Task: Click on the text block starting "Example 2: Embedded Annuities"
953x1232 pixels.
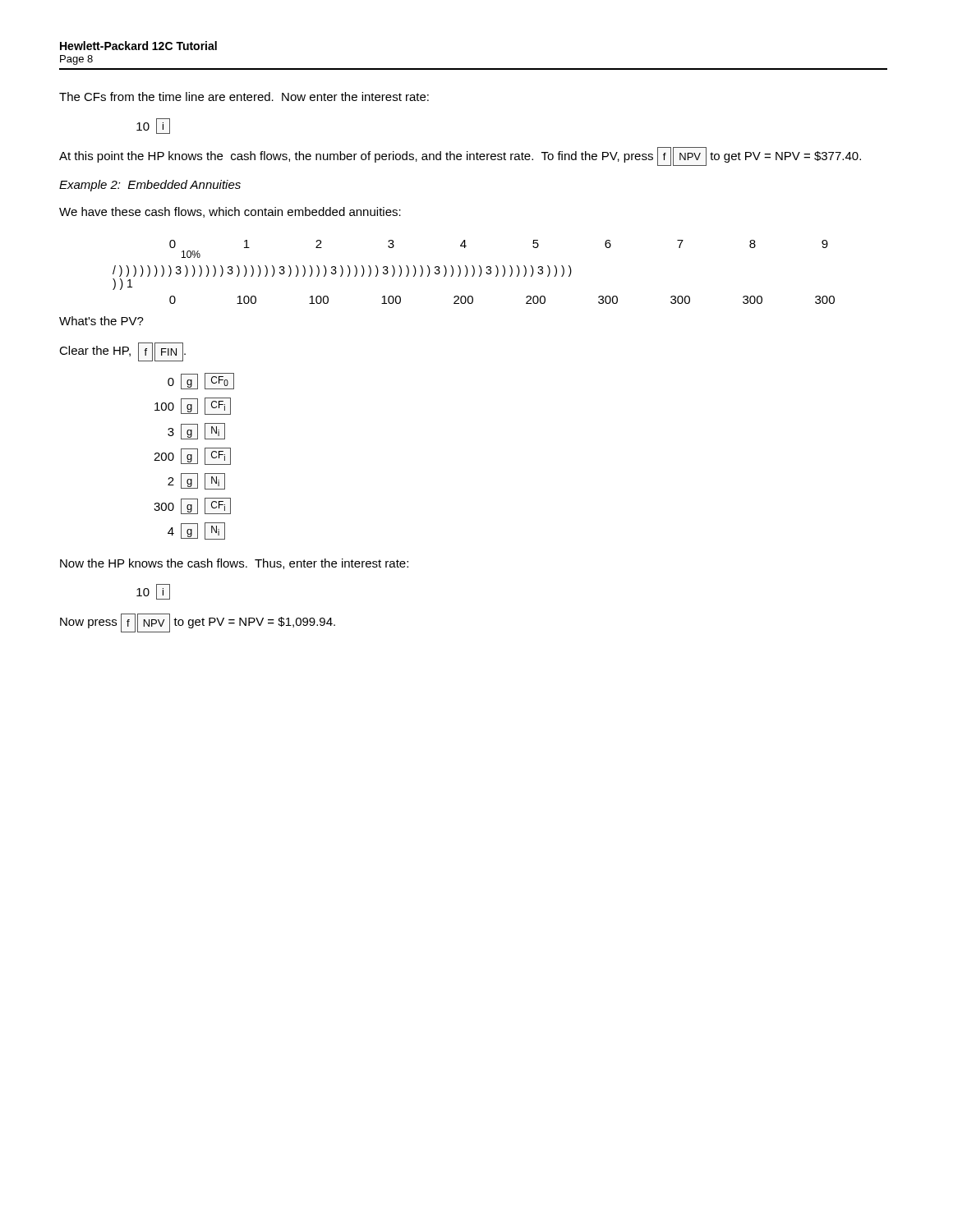Action: (150, 185)
